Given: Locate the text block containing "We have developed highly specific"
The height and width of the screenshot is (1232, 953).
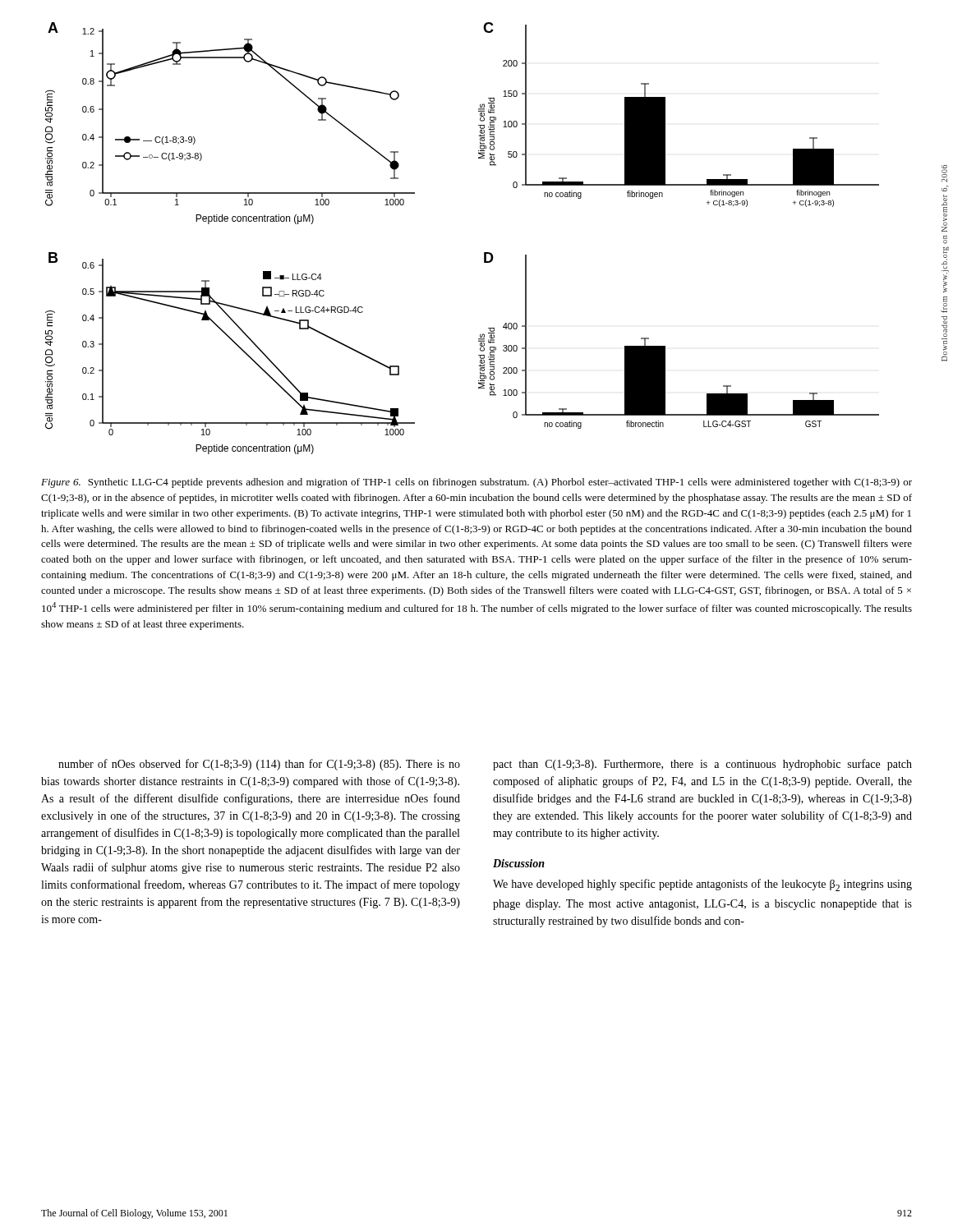Looking at the screenshot, I should click(x=702, y=903).
